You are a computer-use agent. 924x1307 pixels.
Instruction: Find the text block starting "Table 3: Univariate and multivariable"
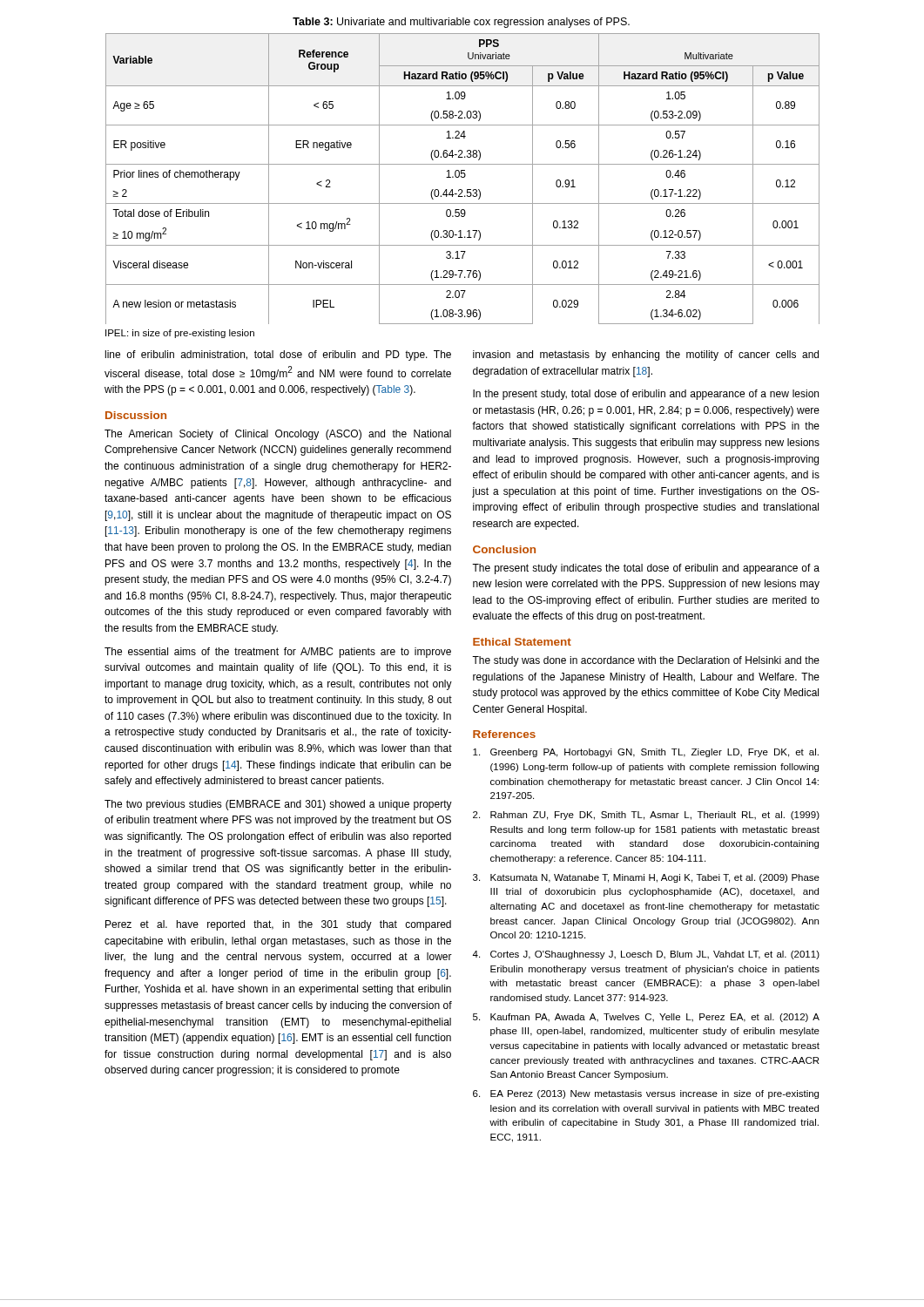coord(462,22)
